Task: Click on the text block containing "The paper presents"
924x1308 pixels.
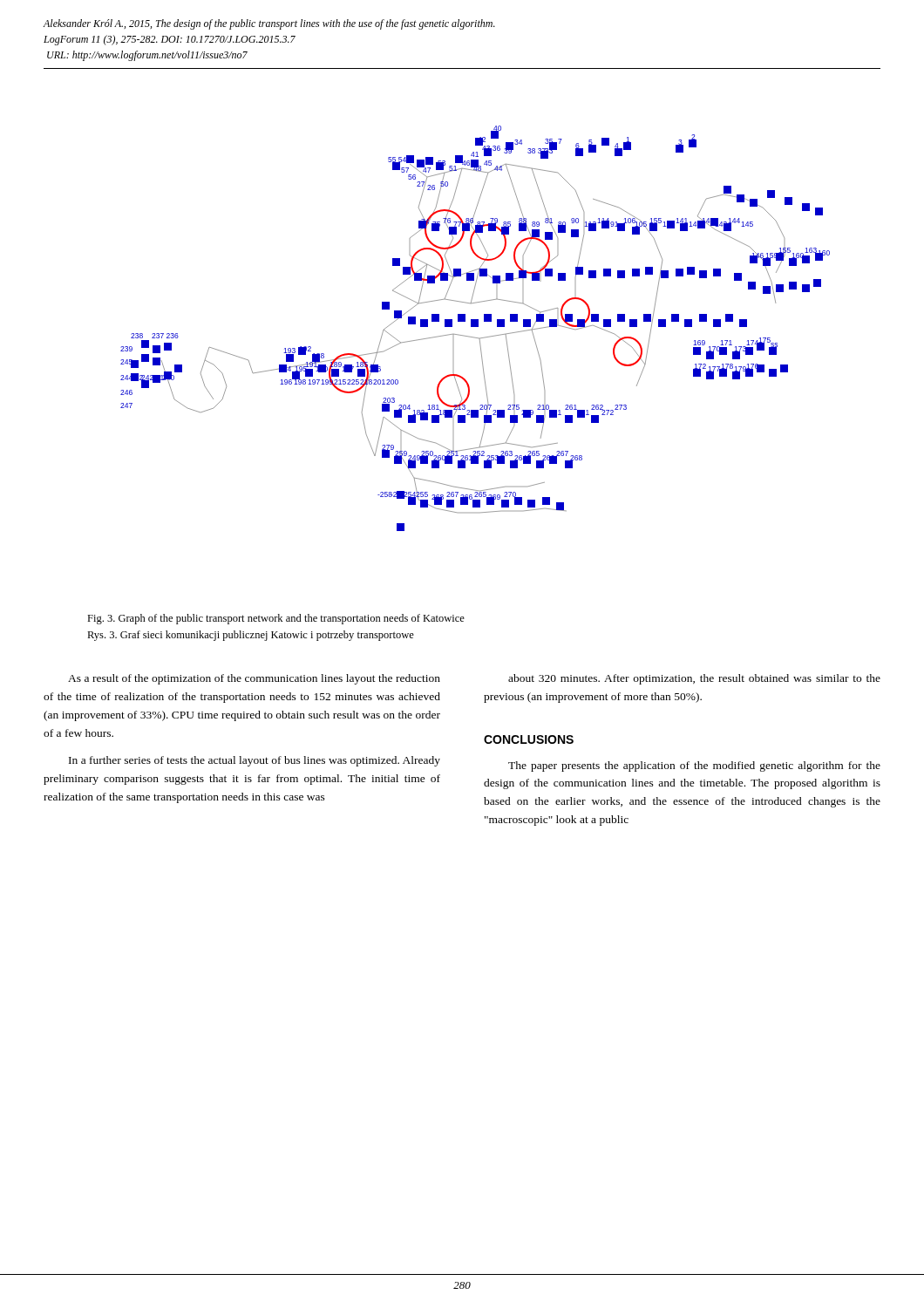Action: click(x=682, y=793)
